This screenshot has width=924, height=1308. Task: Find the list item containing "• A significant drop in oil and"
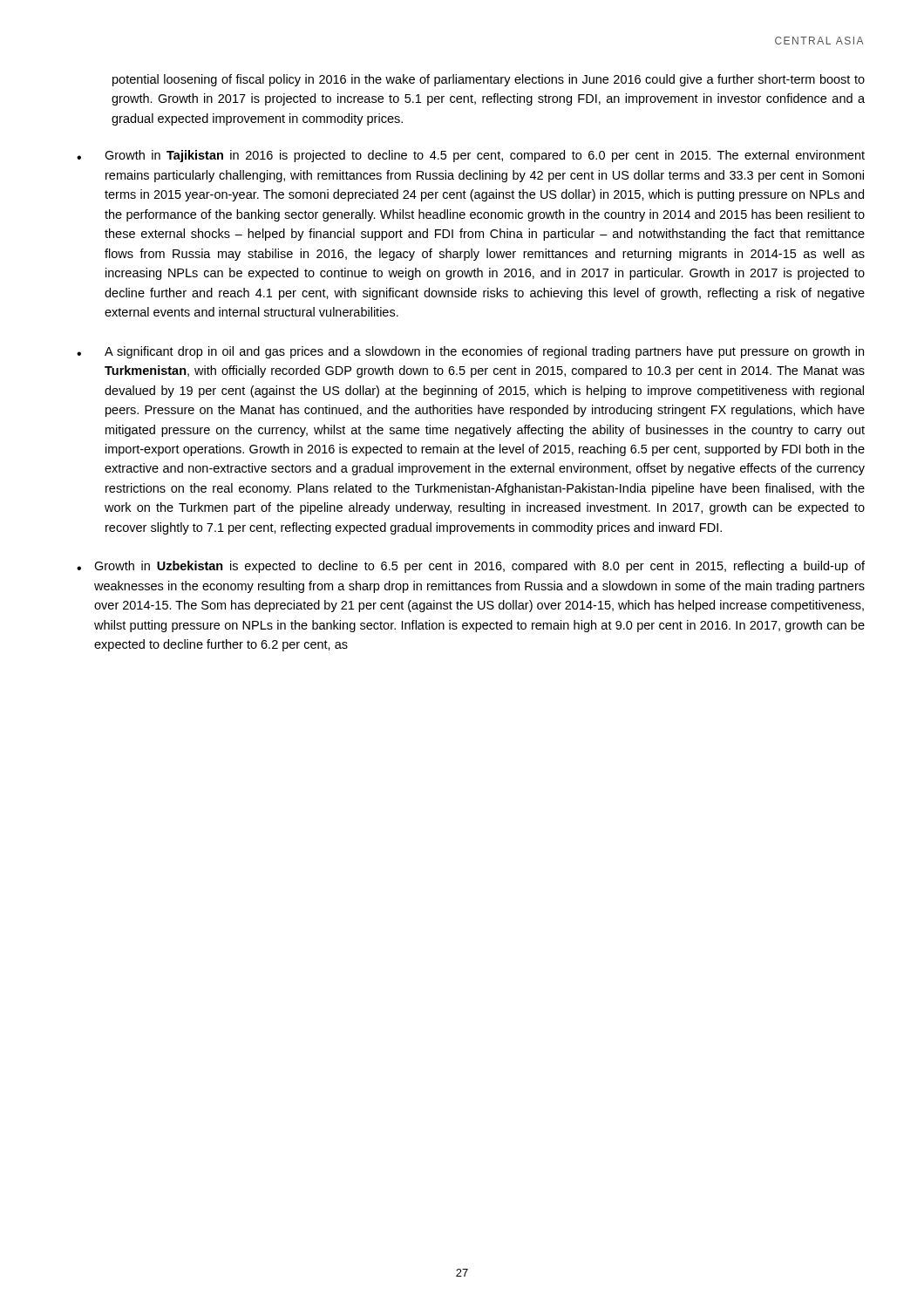coord(471,439)
